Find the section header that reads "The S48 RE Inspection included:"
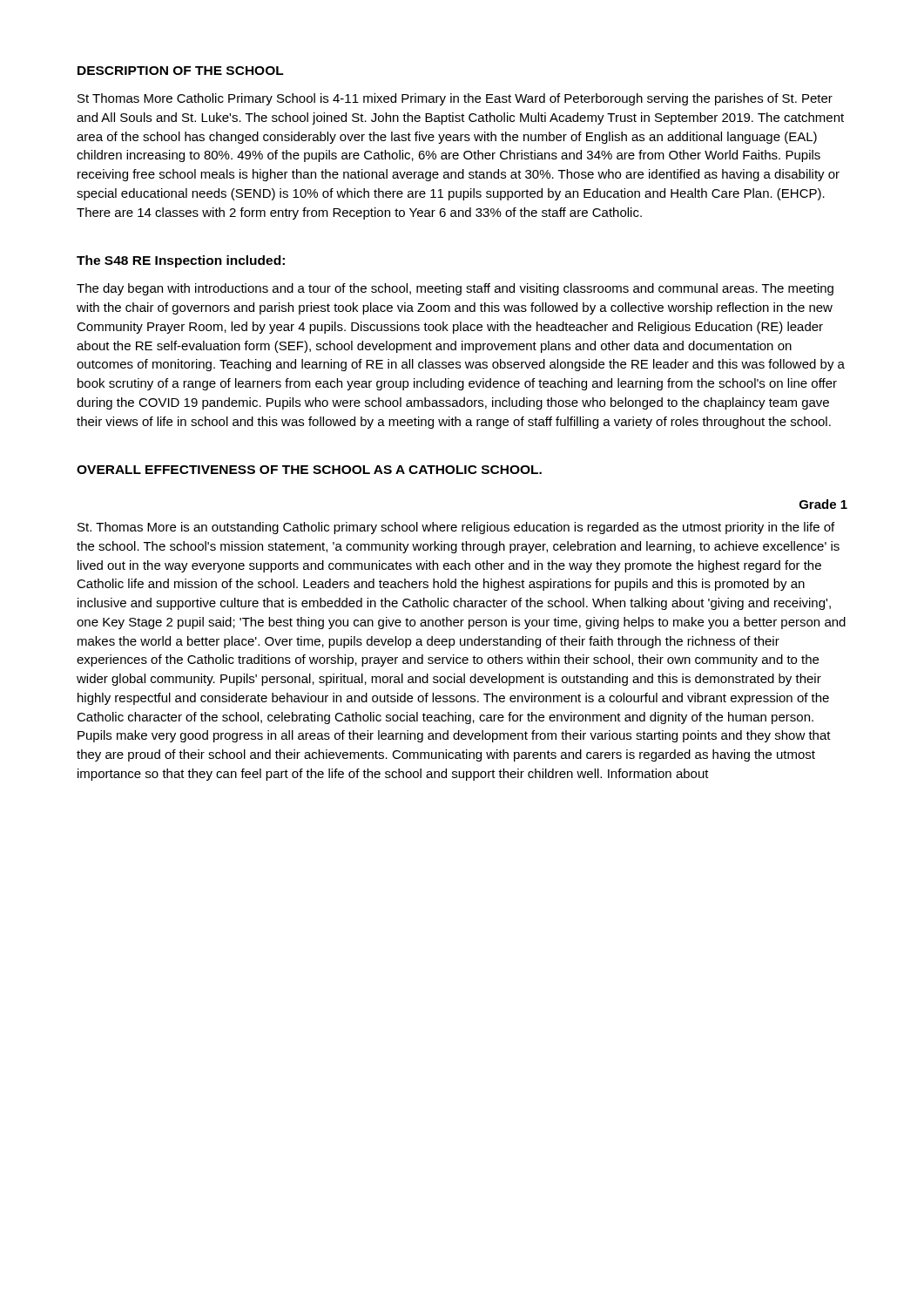 click(x=181, y=260)
